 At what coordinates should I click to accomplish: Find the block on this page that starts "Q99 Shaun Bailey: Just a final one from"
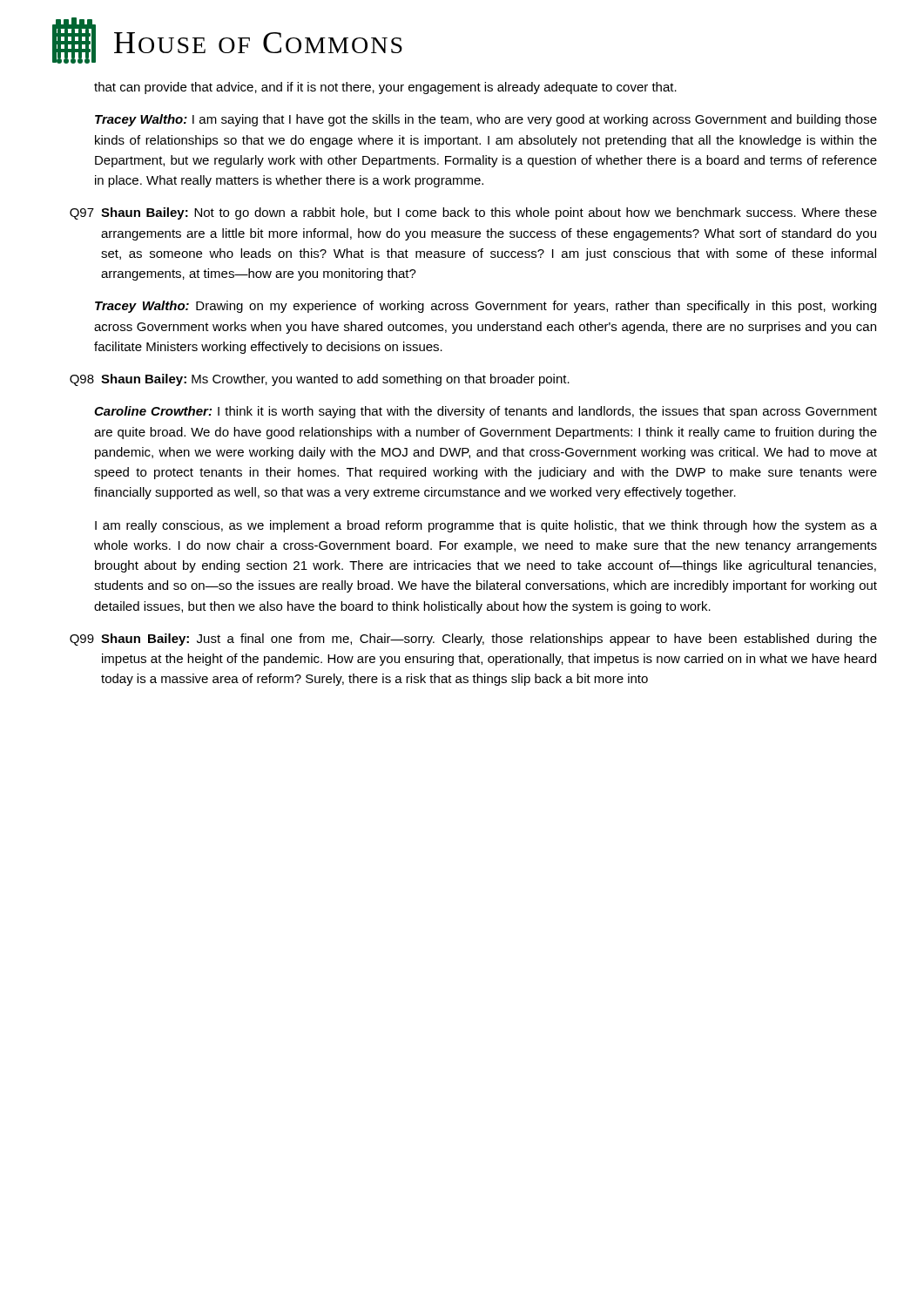[x=462, y=658]
